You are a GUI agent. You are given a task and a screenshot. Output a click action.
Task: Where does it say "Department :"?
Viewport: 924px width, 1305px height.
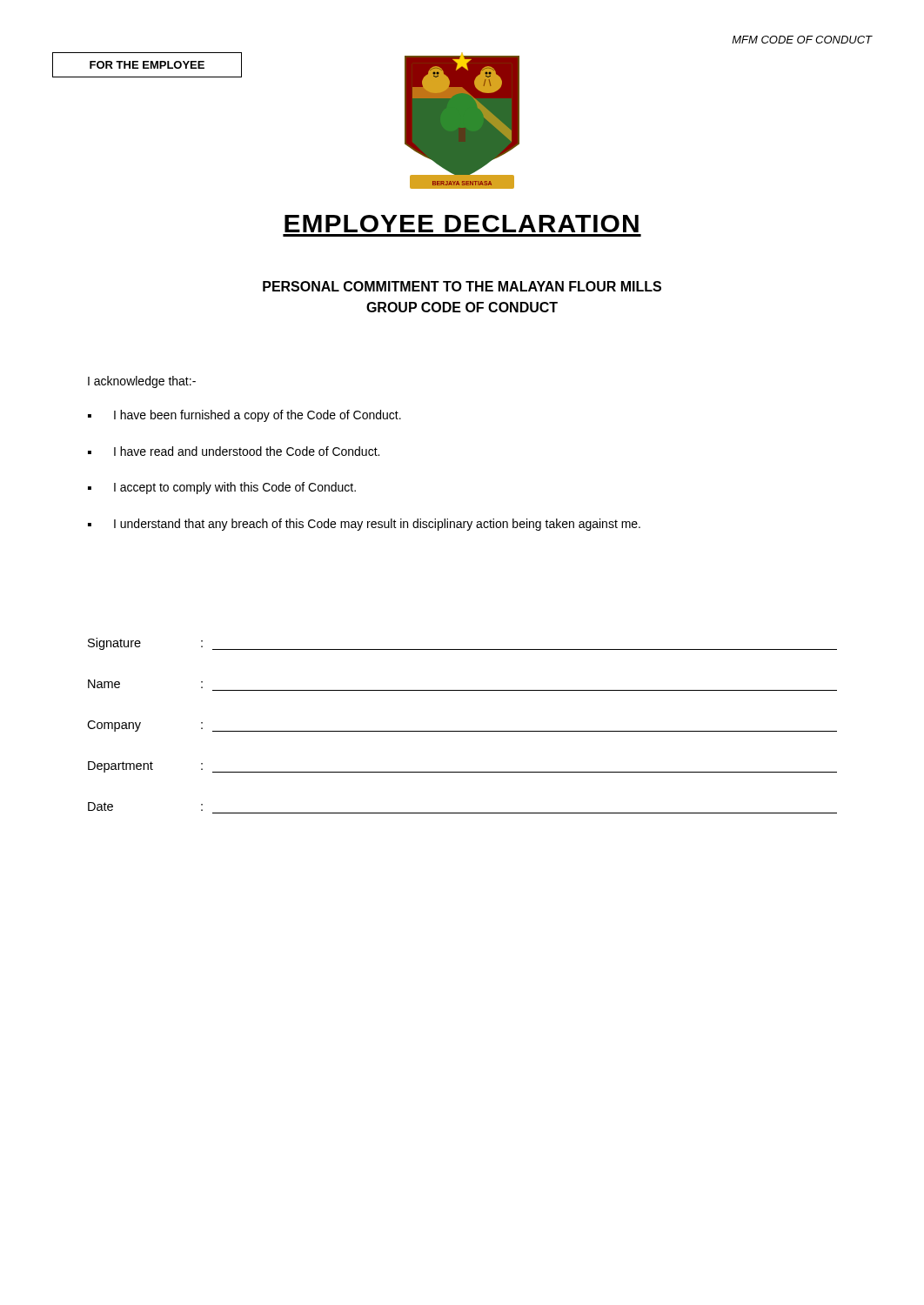(462, 765)
